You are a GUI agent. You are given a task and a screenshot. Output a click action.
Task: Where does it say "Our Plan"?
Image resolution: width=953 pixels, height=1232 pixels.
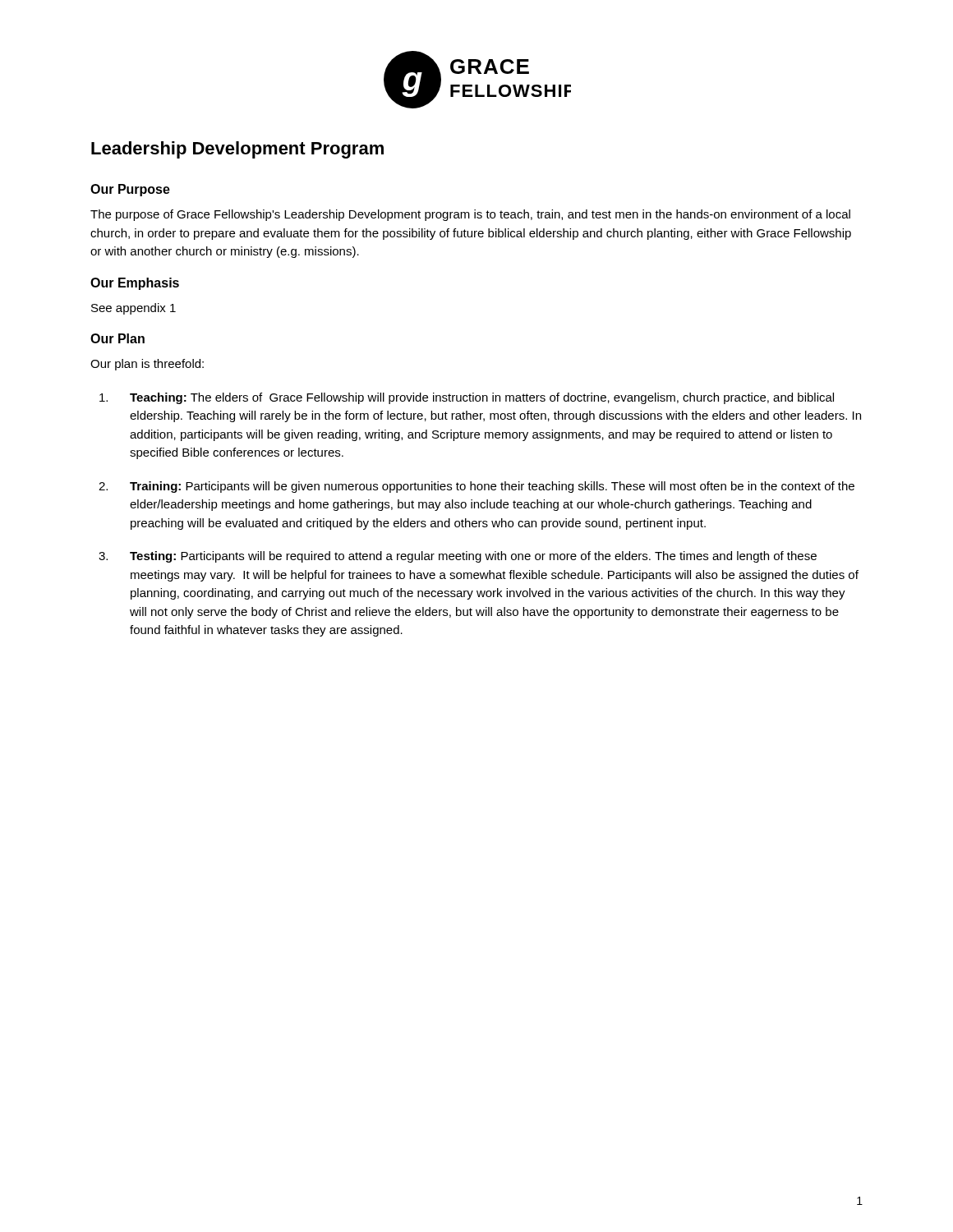[x=118, y=339]
